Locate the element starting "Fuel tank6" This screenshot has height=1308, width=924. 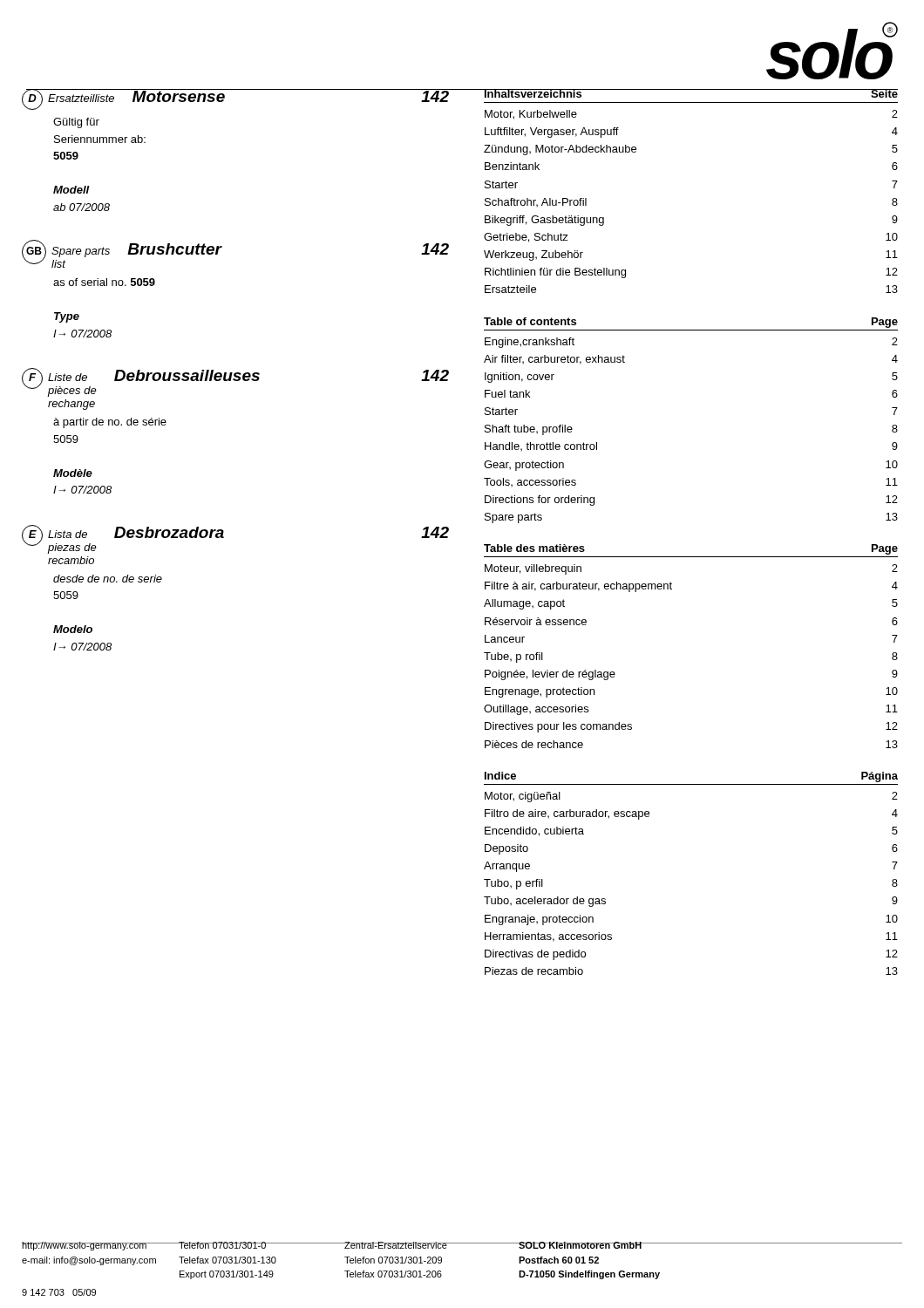[x=504, y=394]
